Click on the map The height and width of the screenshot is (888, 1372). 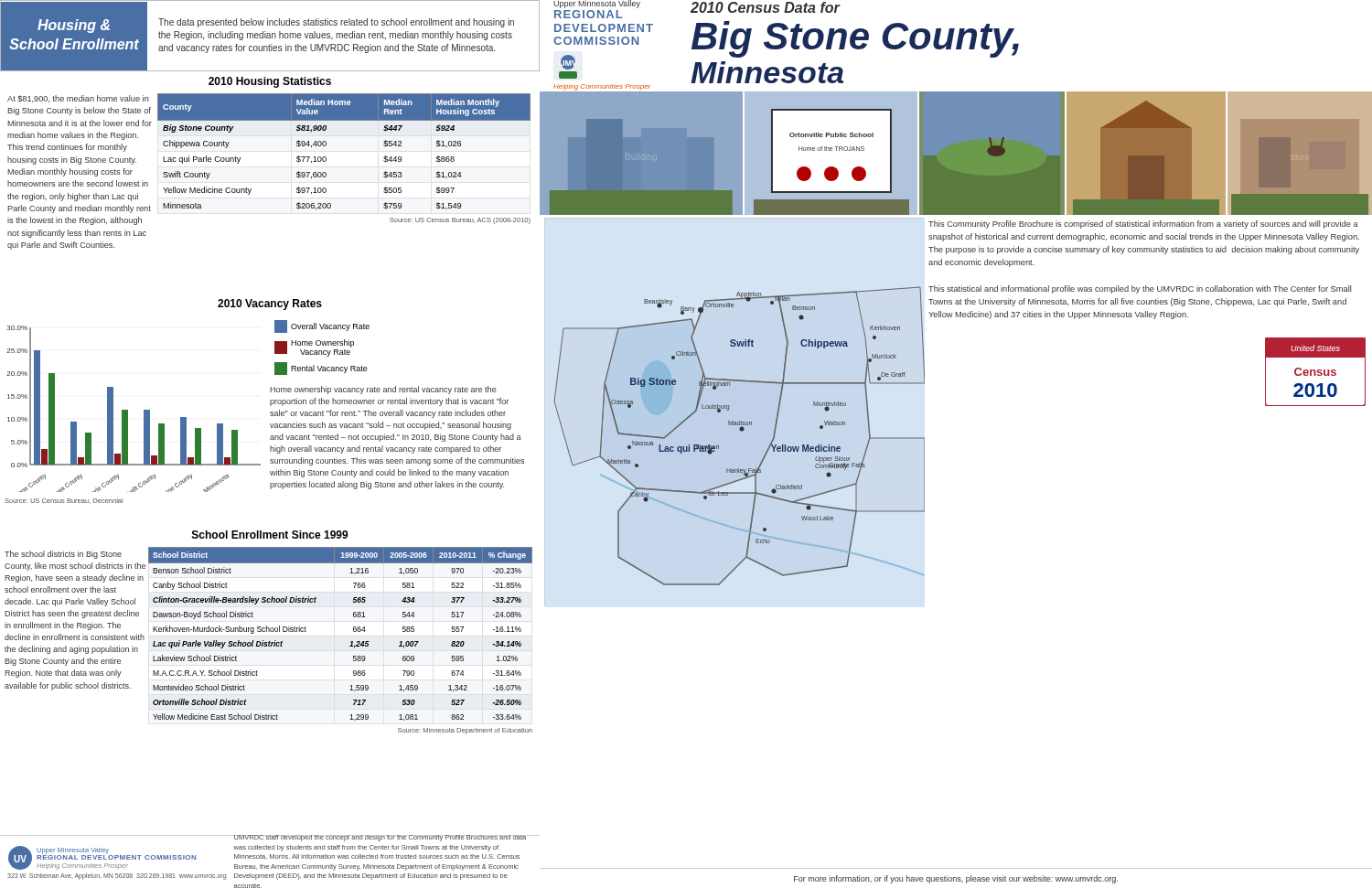(x=734, y=412)
